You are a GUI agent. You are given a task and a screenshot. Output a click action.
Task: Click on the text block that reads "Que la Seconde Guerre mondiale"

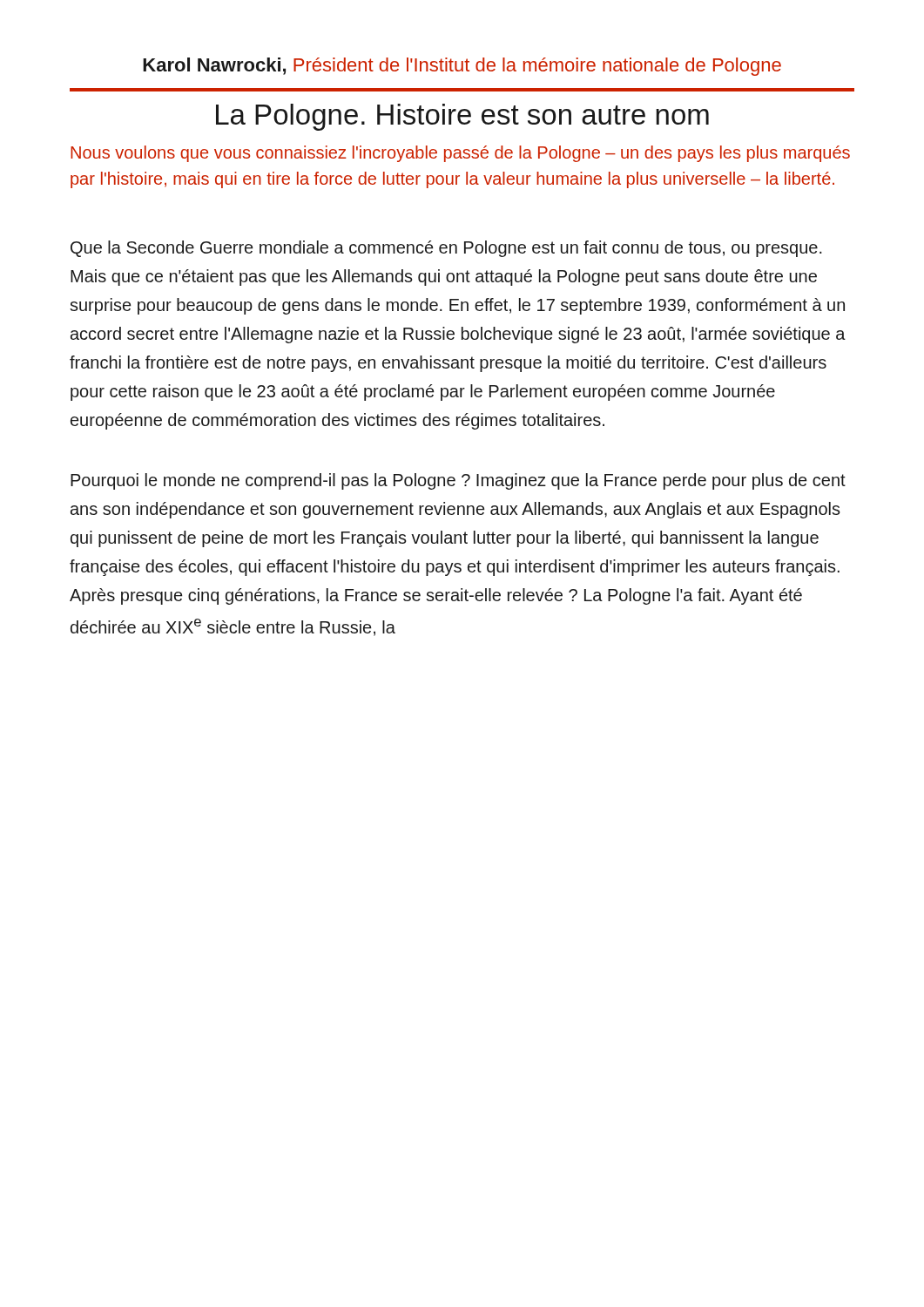tap(462, 334)
